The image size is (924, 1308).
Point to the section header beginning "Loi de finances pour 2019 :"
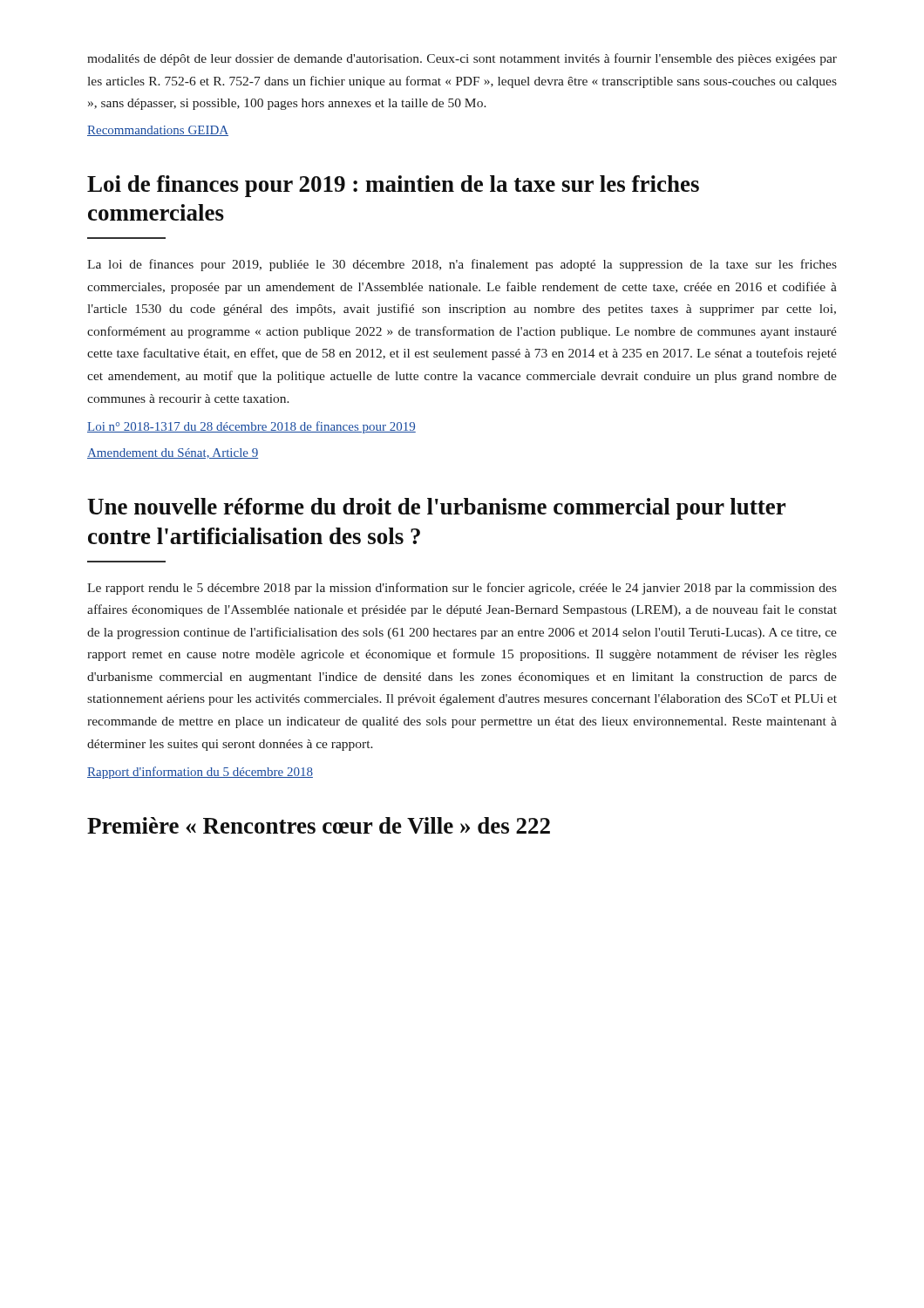tap(393, 198)
